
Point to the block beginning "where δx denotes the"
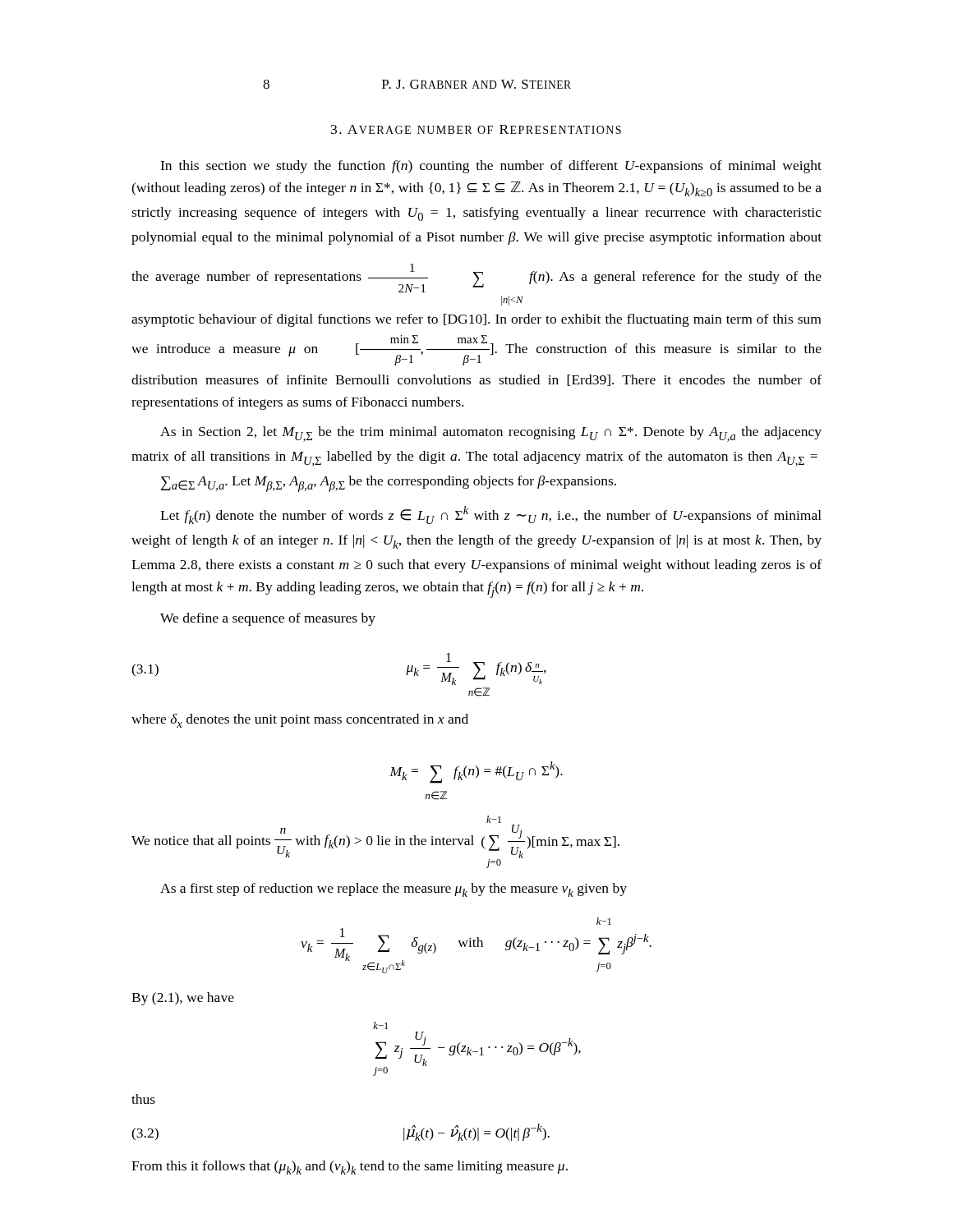(300, 720)
